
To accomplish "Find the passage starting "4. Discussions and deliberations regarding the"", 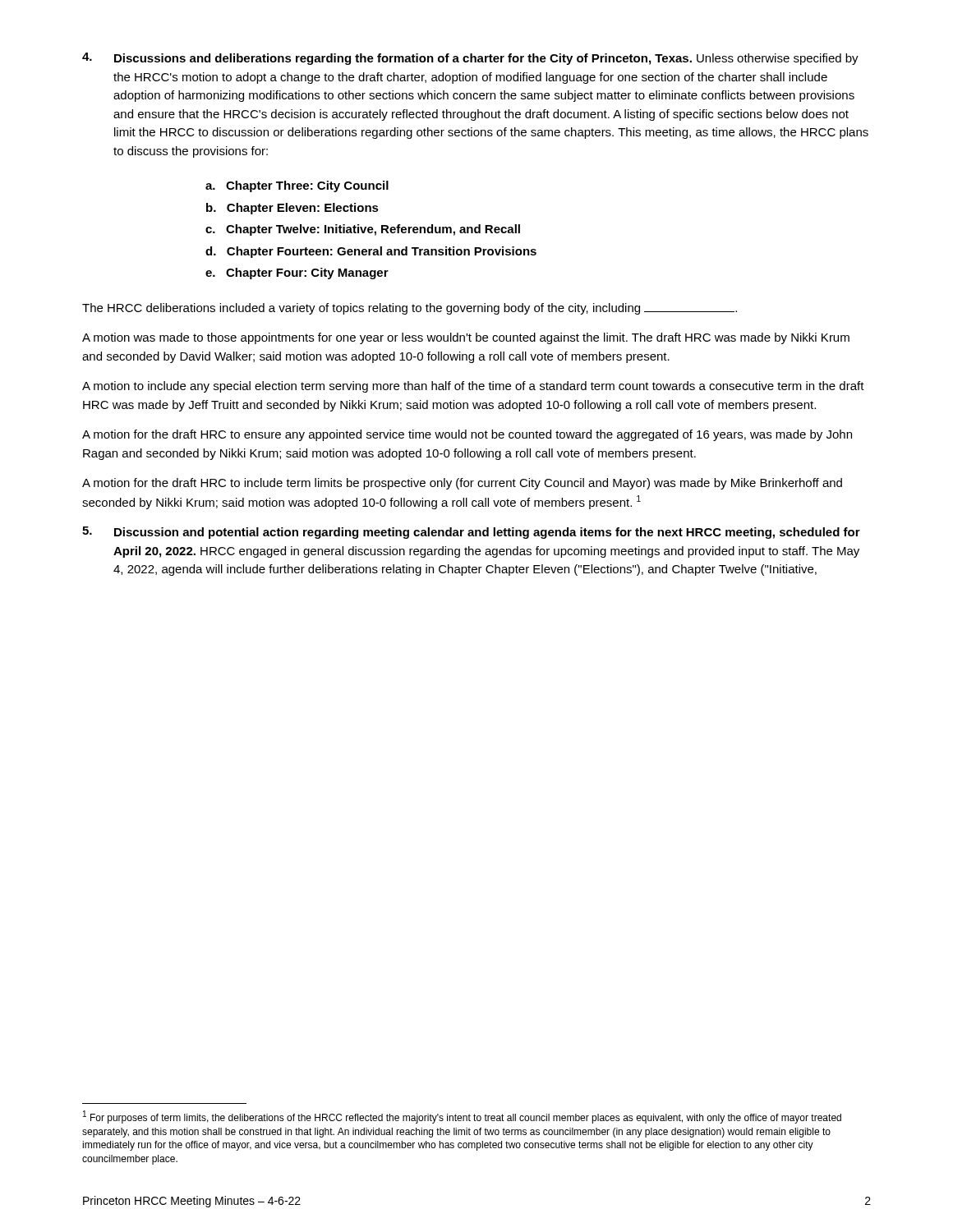I will point(476,107).
